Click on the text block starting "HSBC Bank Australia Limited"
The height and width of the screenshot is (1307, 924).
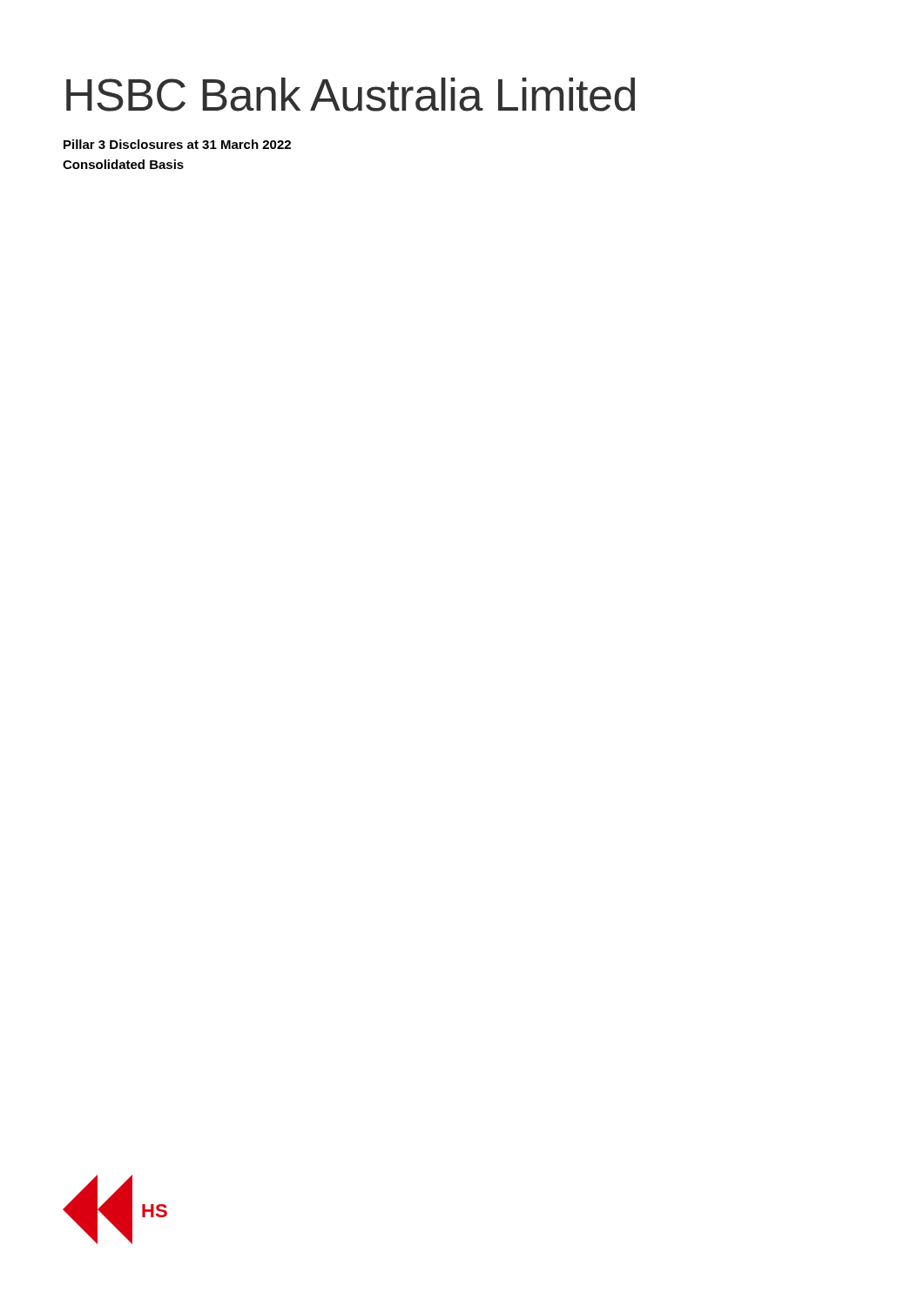pos(350,95)
